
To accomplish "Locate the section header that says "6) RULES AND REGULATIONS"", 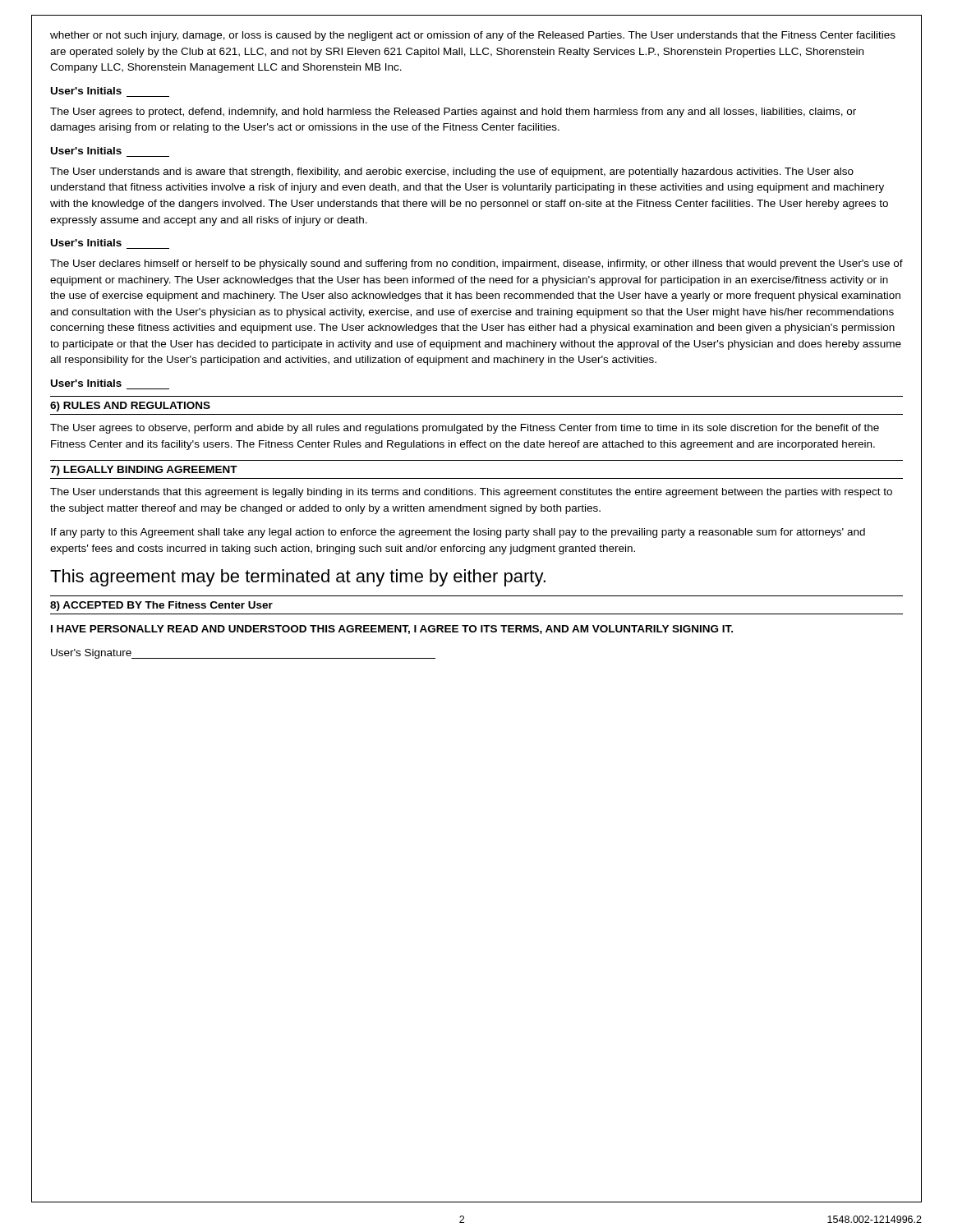I will 130,405.
